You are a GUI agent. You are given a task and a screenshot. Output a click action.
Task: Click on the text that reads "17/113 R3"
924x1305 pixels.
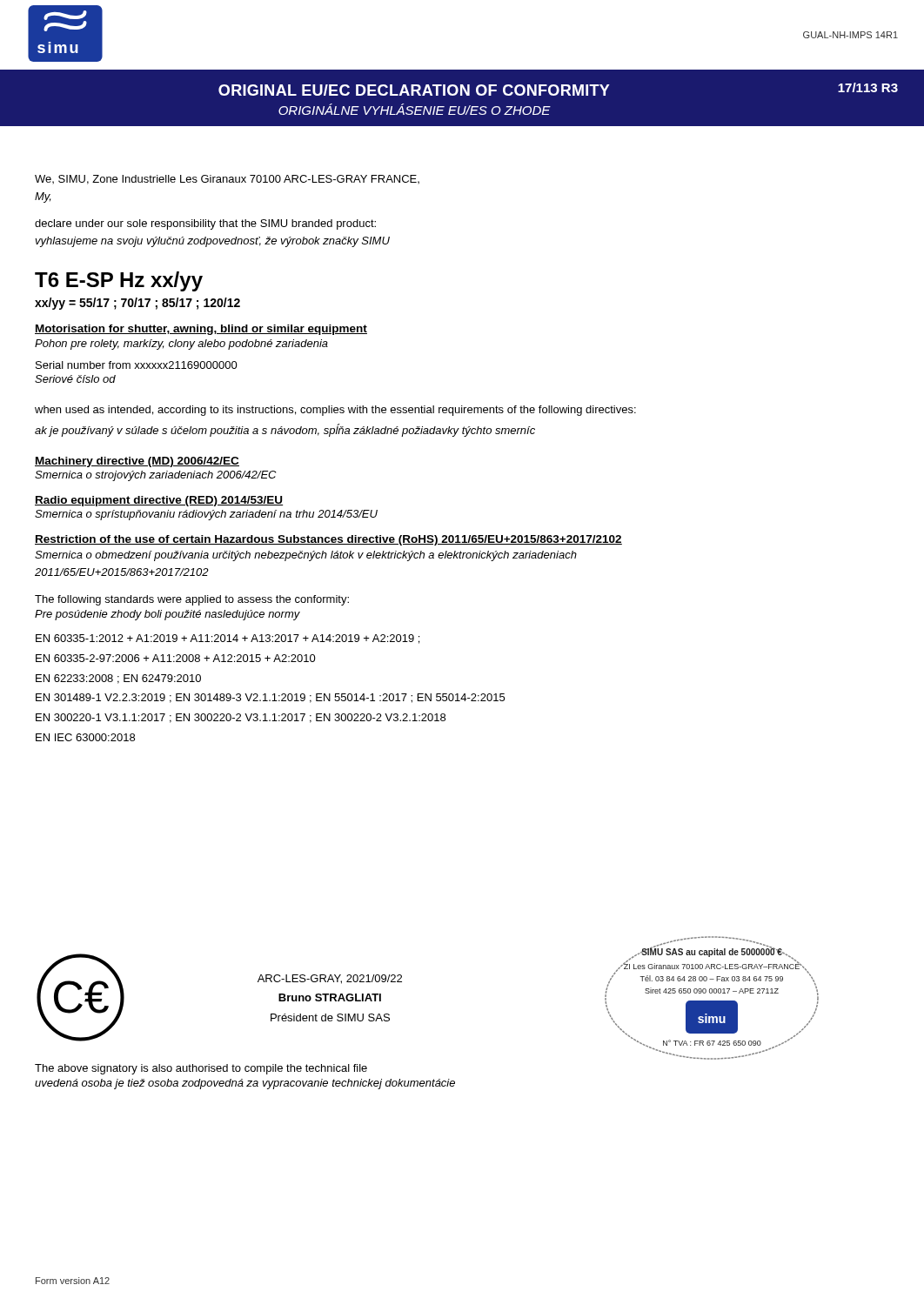point(868,87)
